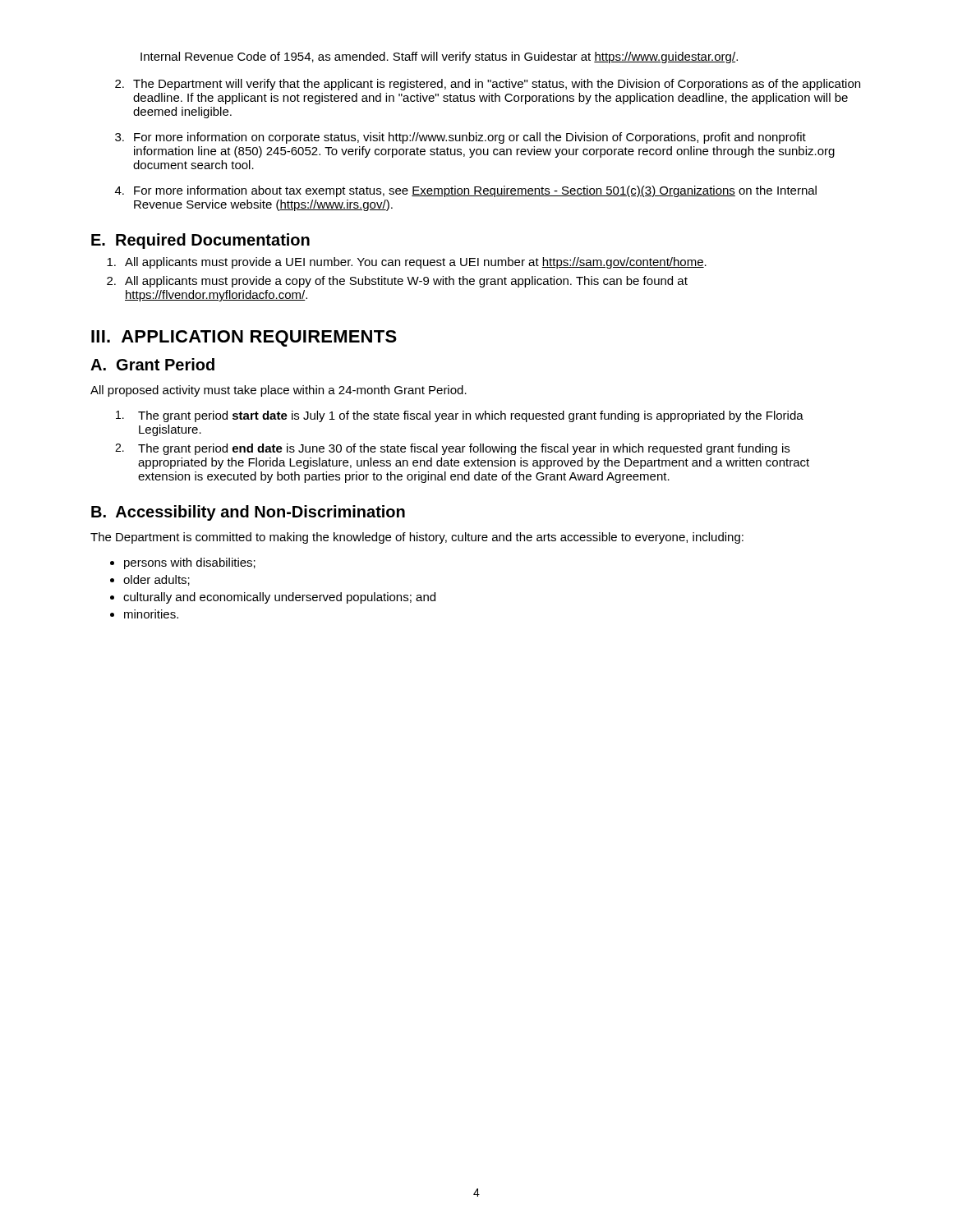Point to the region starting "2. The grant period end"
The width and height of the screenshot is (953, 1232).
coord(489,462)
